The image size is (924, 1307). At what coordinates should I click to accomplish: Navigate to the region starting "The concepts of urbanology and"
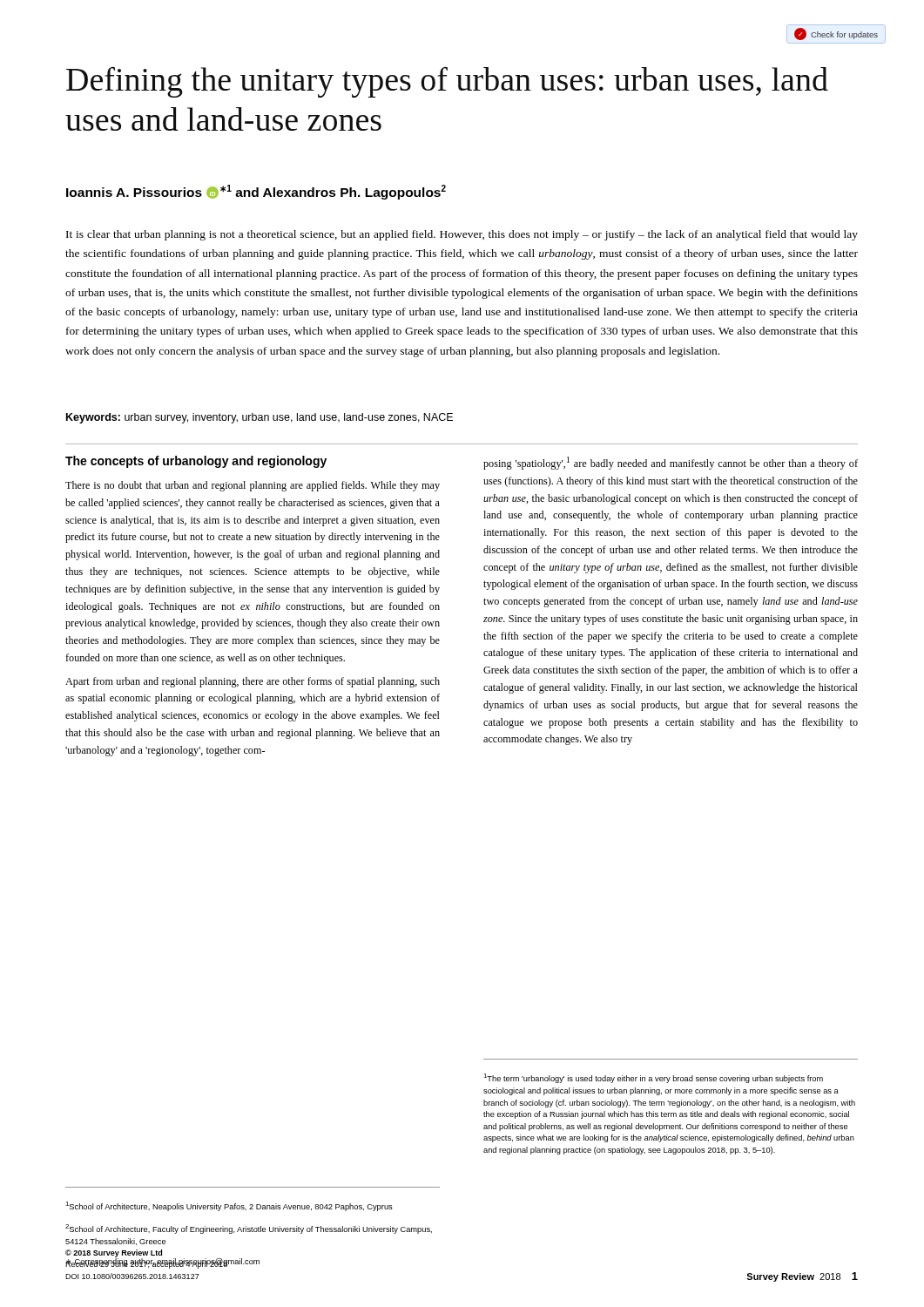196,461
